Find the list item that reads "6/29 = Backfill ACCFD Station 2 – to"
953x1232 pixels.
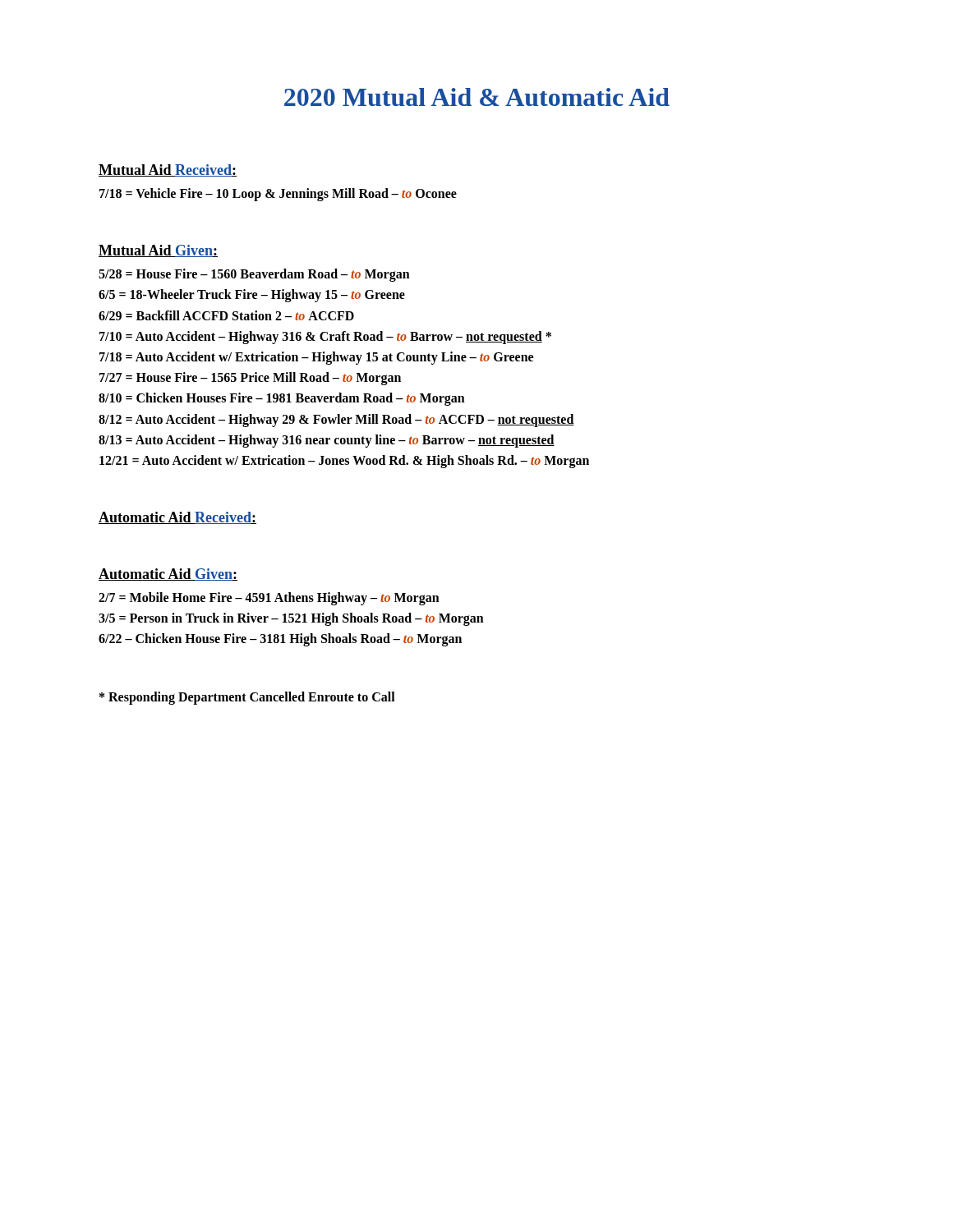click(226, 315)
